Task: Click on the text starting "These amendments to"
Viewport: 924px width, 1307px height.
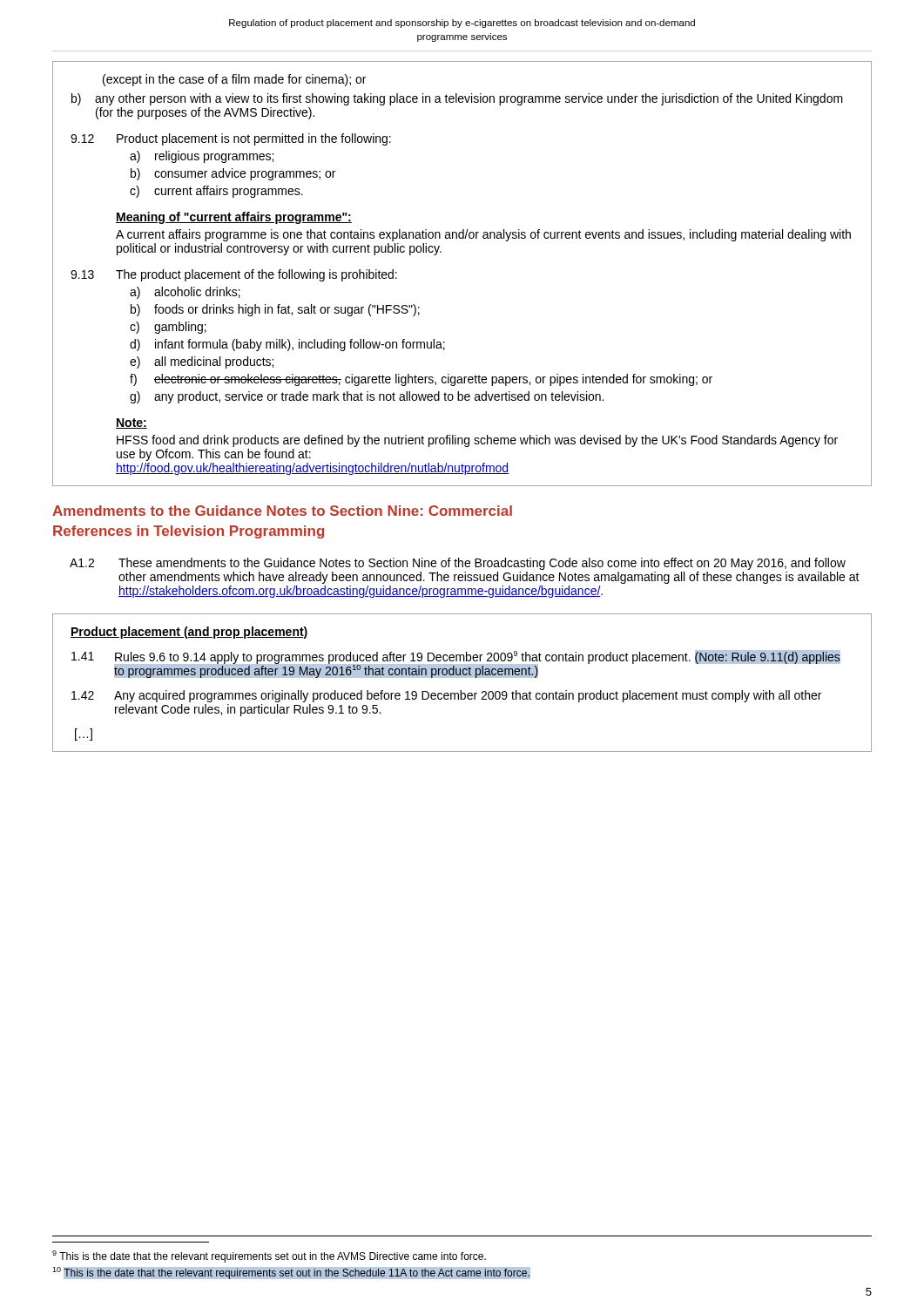Action: [x=489, y=577]
